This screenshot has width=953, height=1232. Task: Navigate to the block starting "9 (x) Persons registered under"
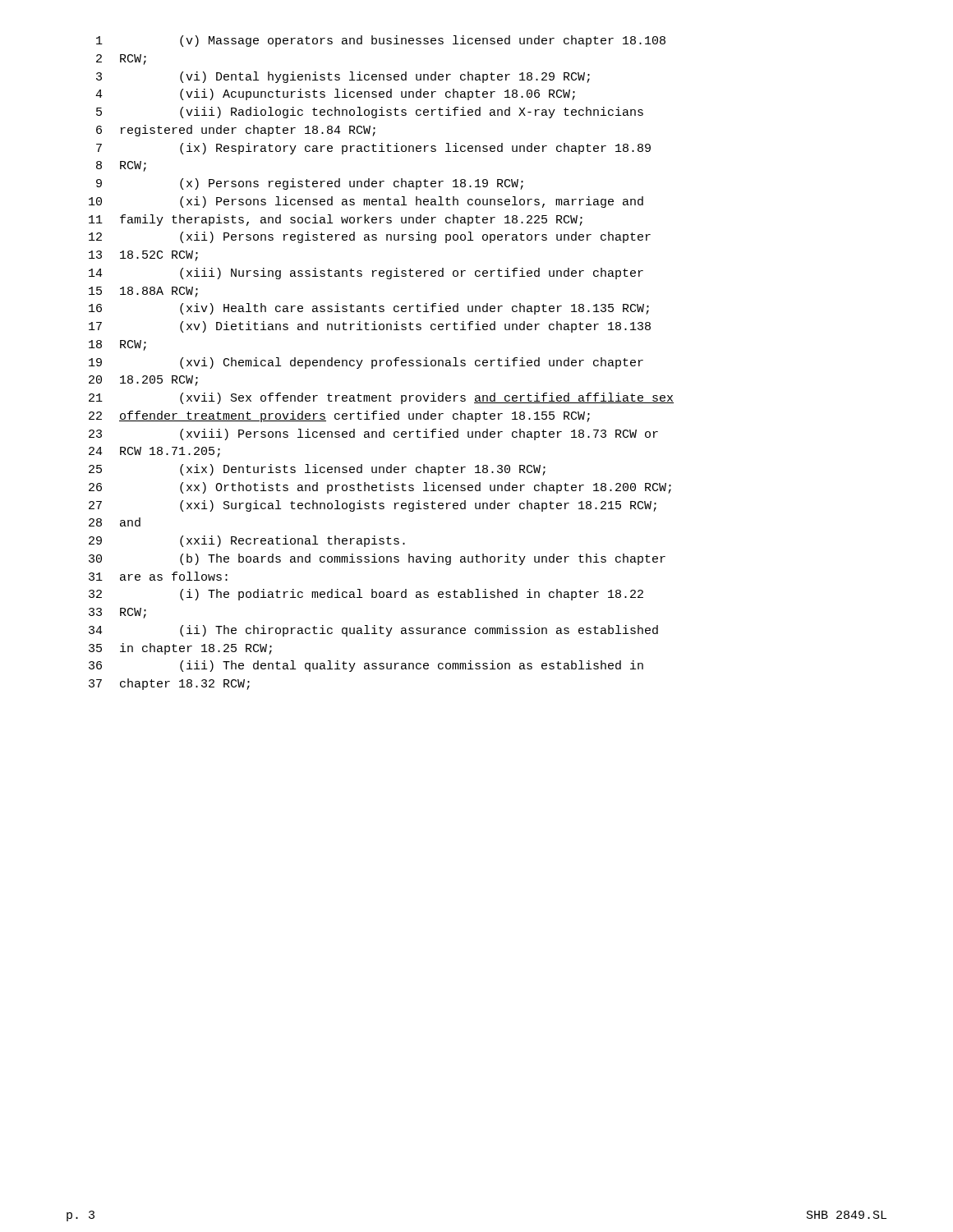476,185
